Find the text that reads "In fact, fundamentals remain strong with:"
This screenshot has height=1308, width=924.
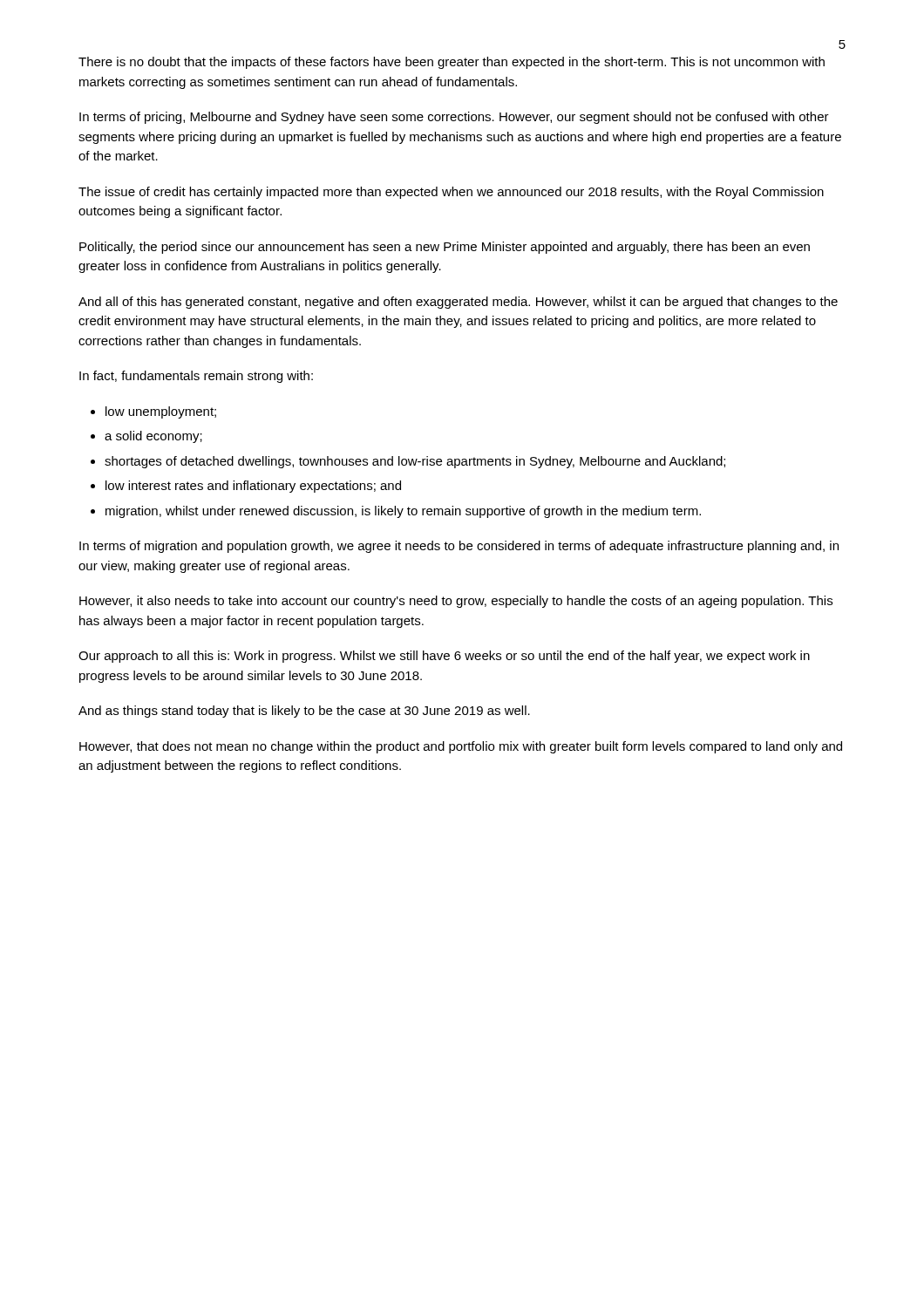tap(196, 375)
